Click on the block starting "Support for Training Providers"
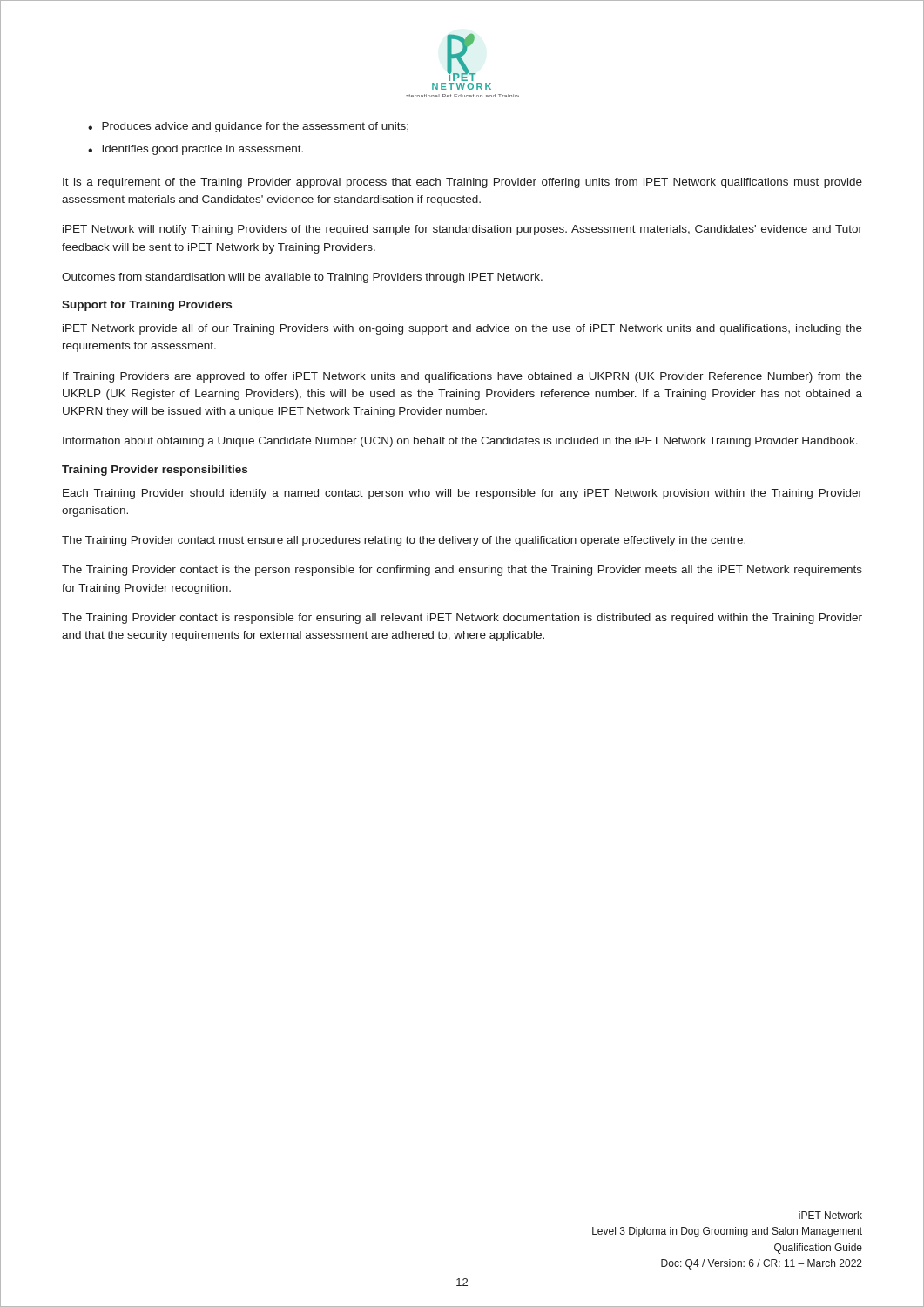The height and width of the screenshot is (1307, 924). (x=147, y=305)
